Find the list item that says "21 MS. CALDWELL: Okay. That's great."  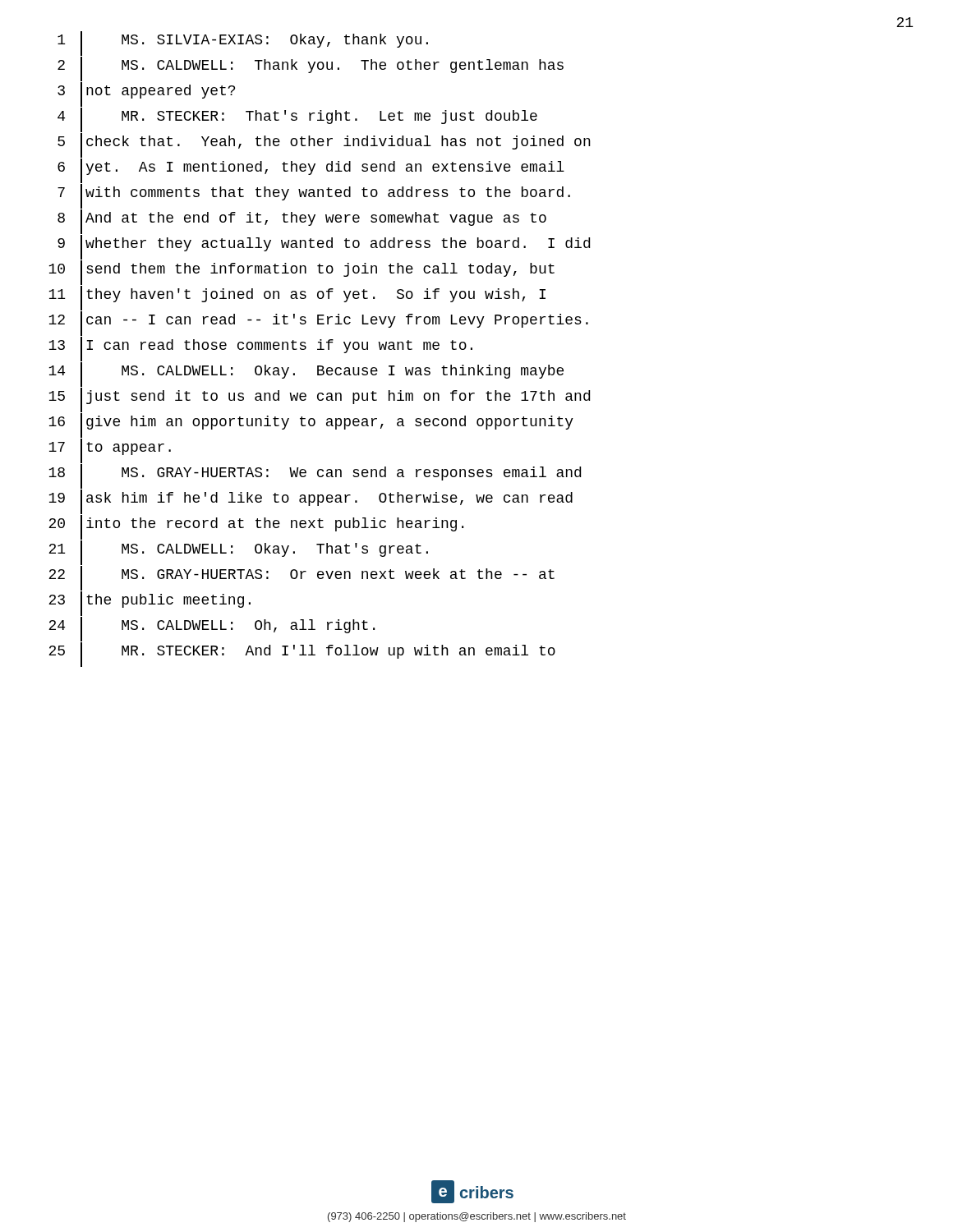268,552
